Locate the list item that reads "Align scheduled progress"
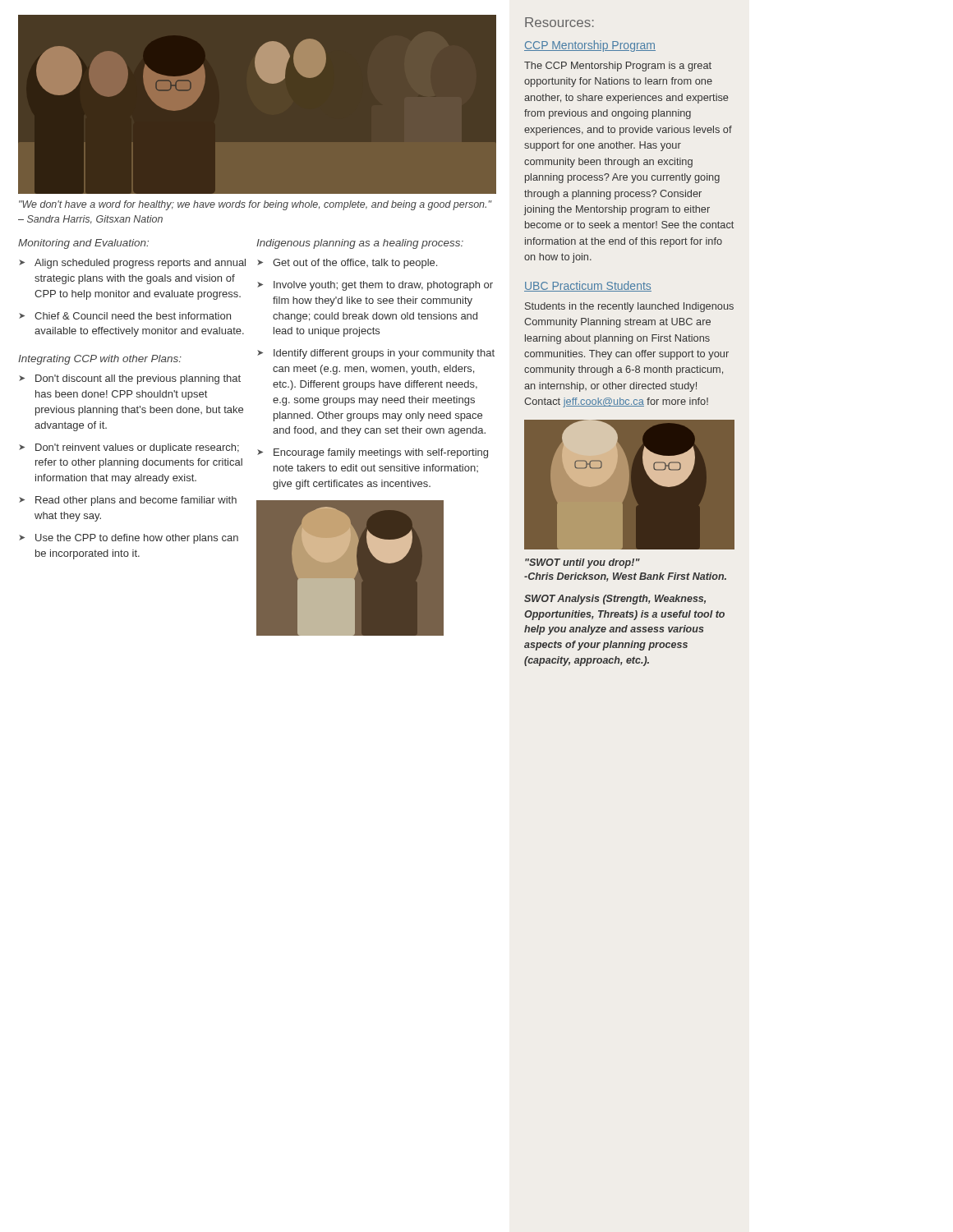 140,278
